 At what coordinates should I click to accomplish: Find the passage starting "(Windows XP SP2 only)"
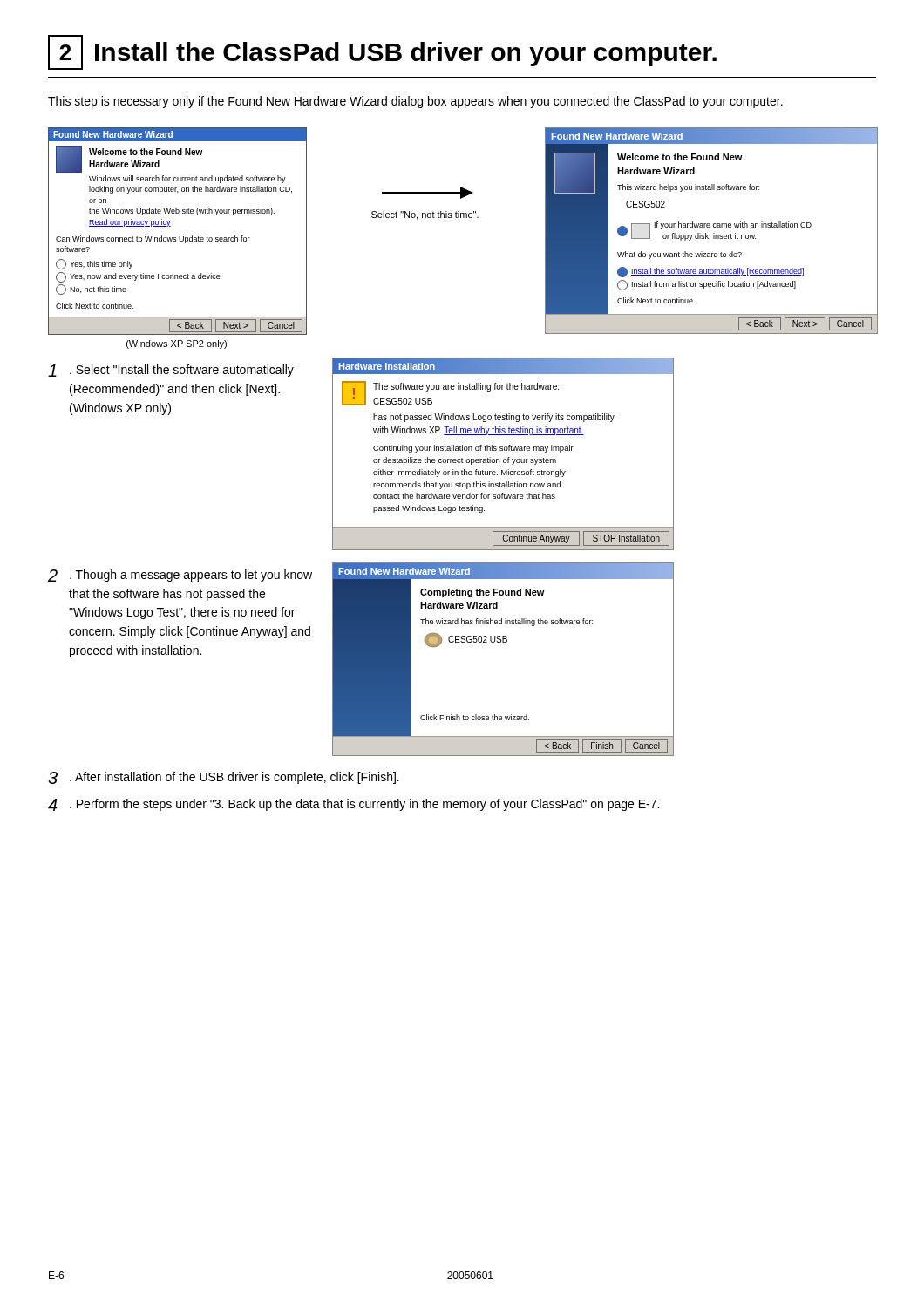tap(176, 344)
